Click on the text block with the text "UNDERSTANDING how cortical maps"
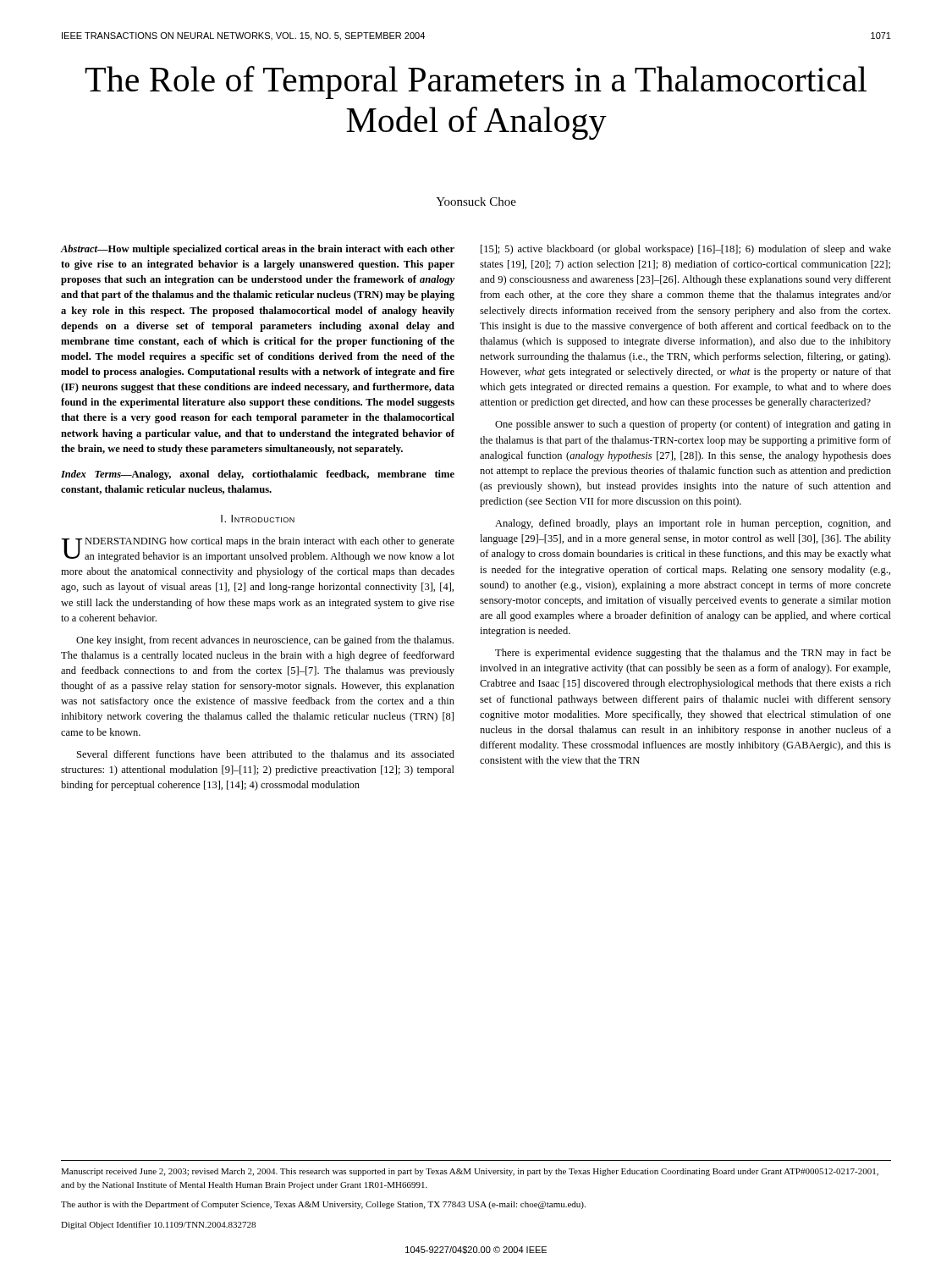 point(258,579)
